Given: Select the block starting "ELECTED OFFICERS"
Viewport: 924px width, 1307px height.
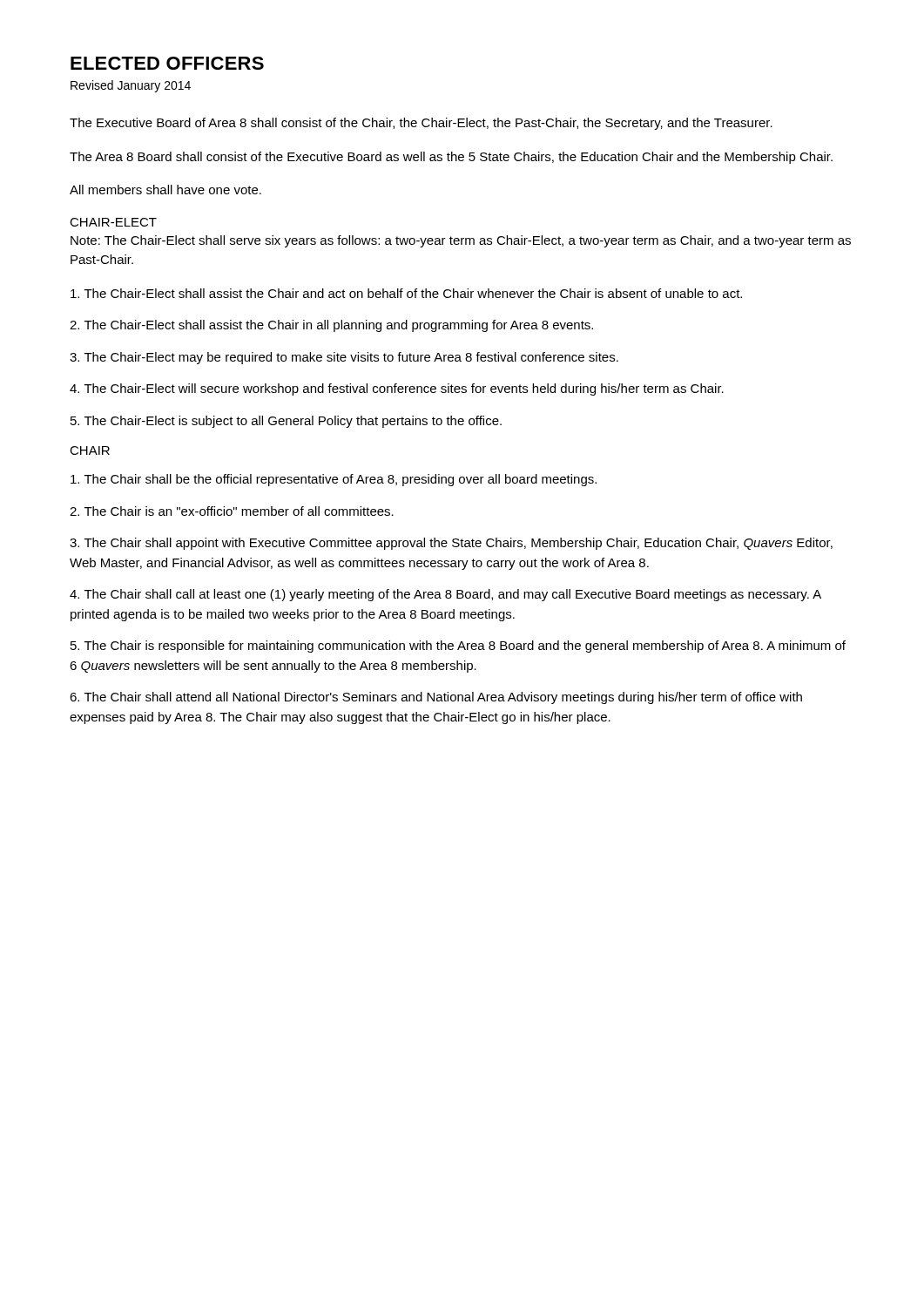Looking at the screenshot, I should coord(167,63).
